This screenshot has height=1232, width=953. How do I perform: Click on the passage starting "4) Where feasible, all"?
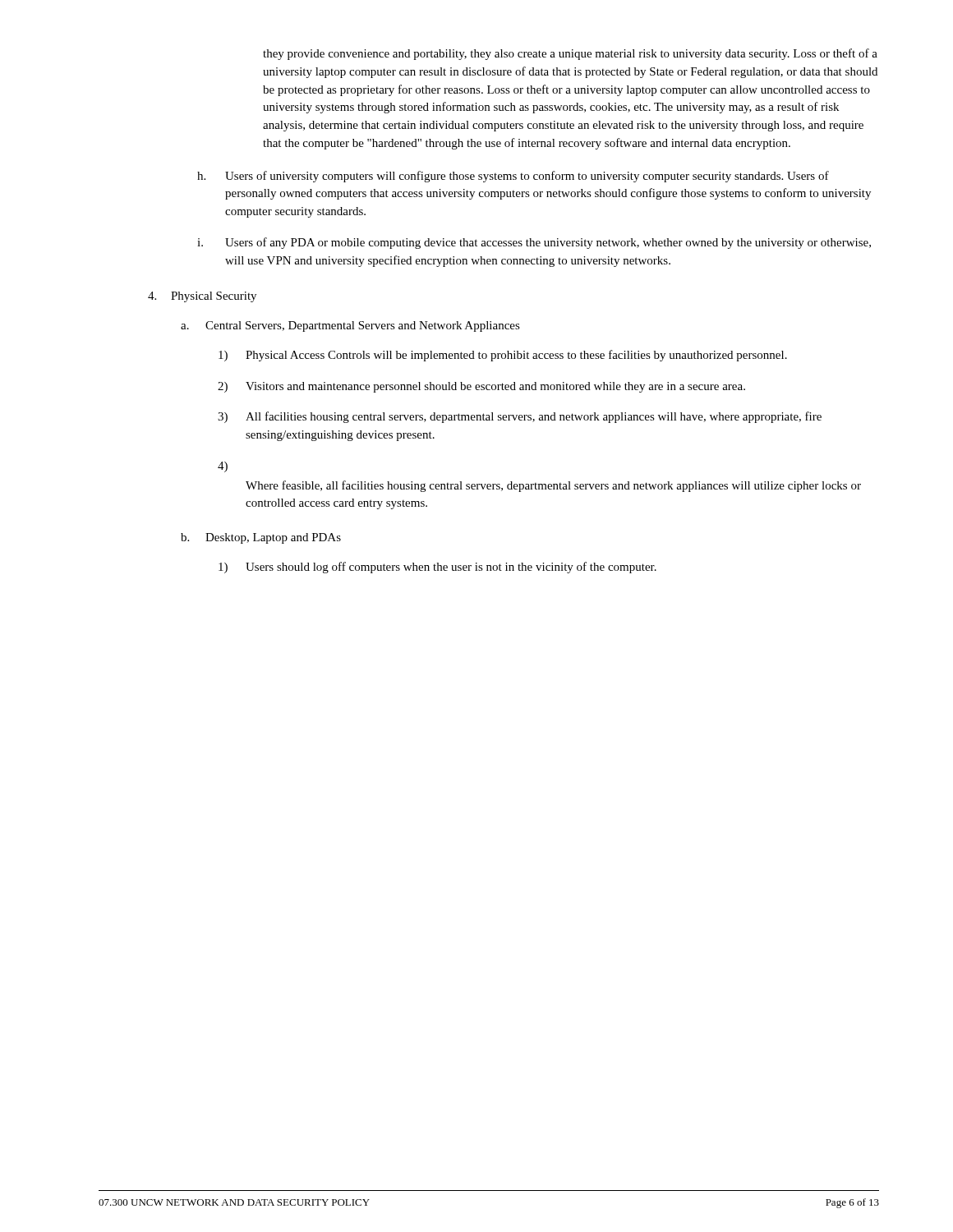click(x=548, y=485)
